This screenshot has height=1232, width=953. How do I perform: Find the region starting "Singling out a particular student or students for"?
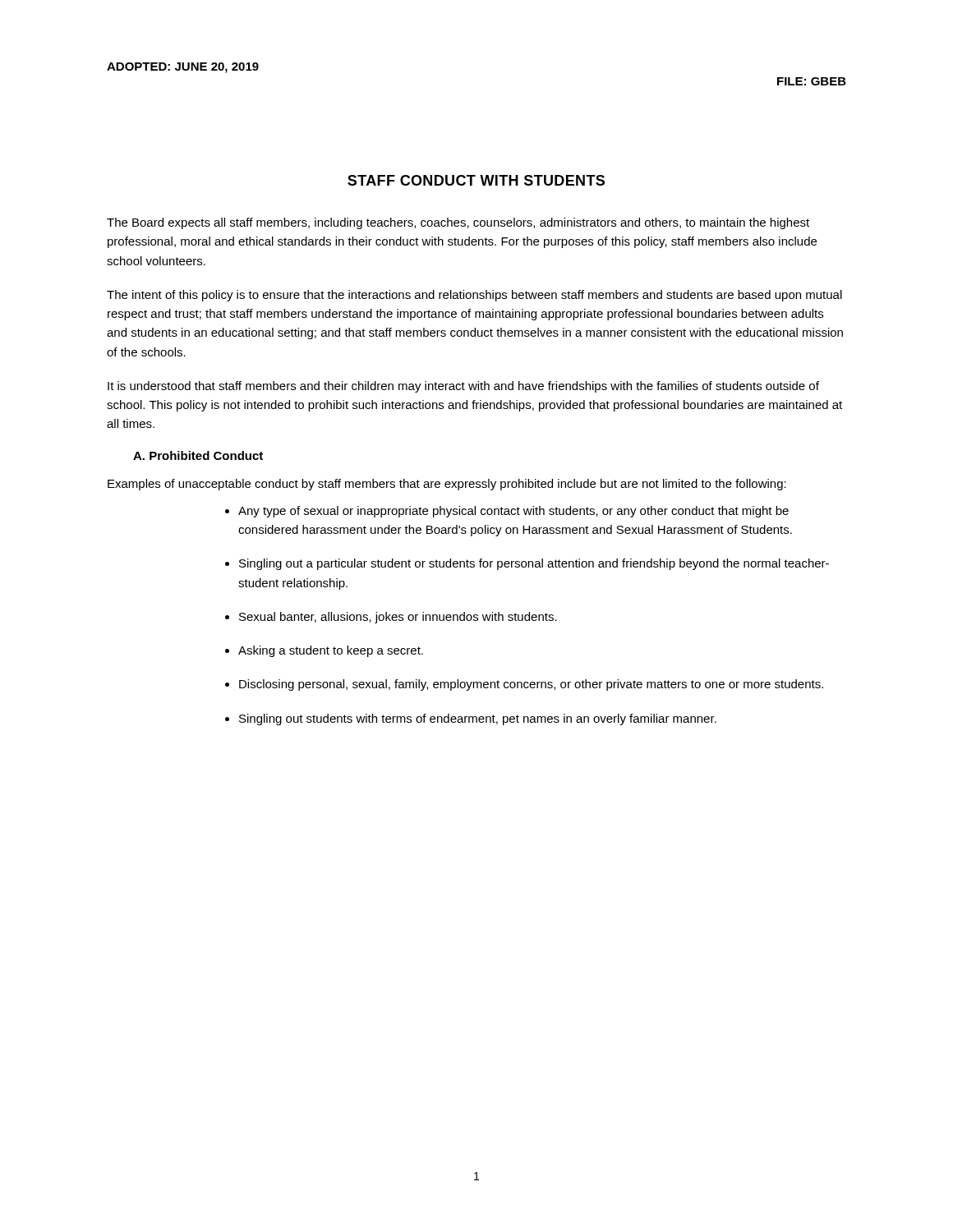(x=534, y=573)
